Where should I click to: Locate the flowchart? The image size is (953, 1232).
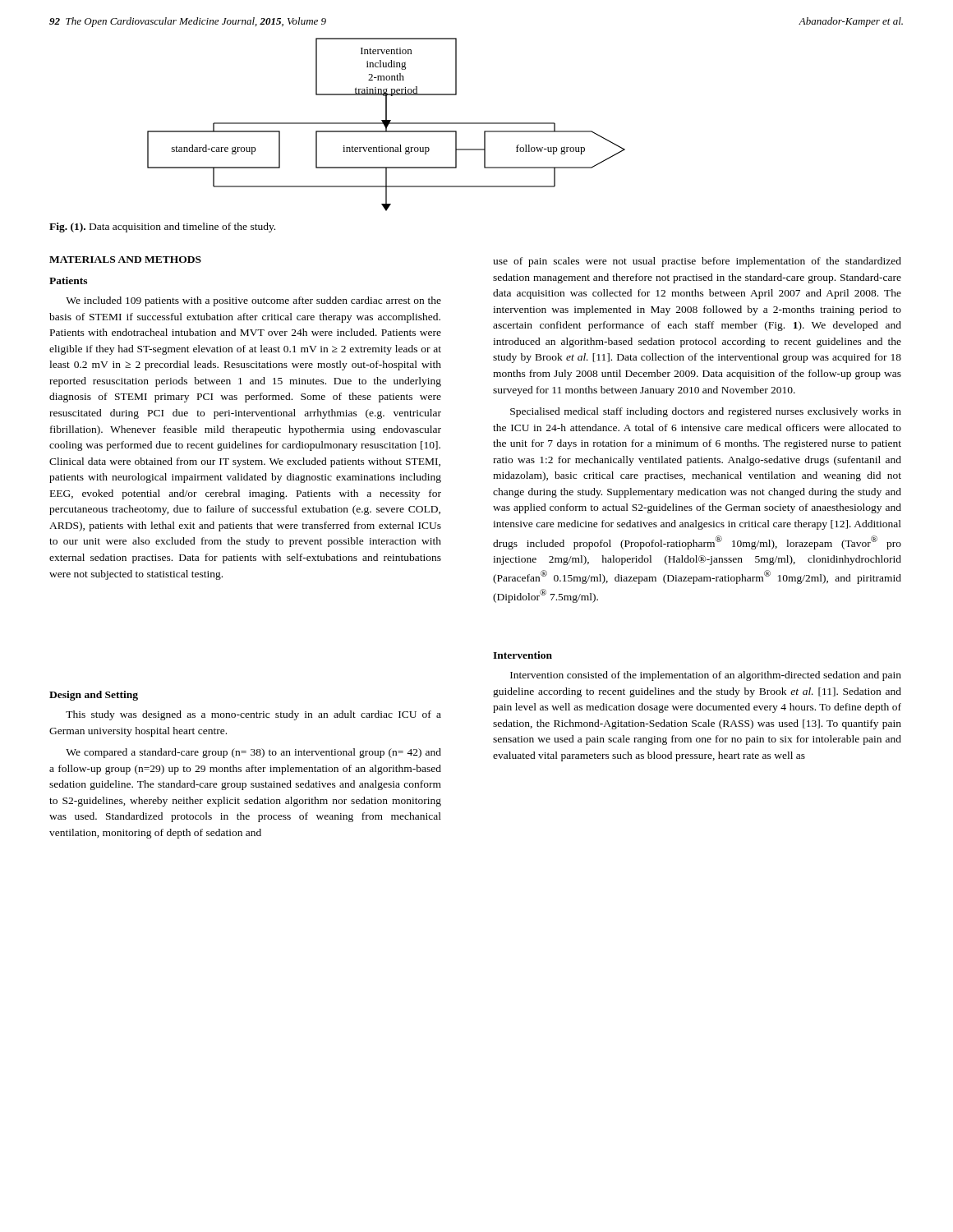tap(386, 125)
